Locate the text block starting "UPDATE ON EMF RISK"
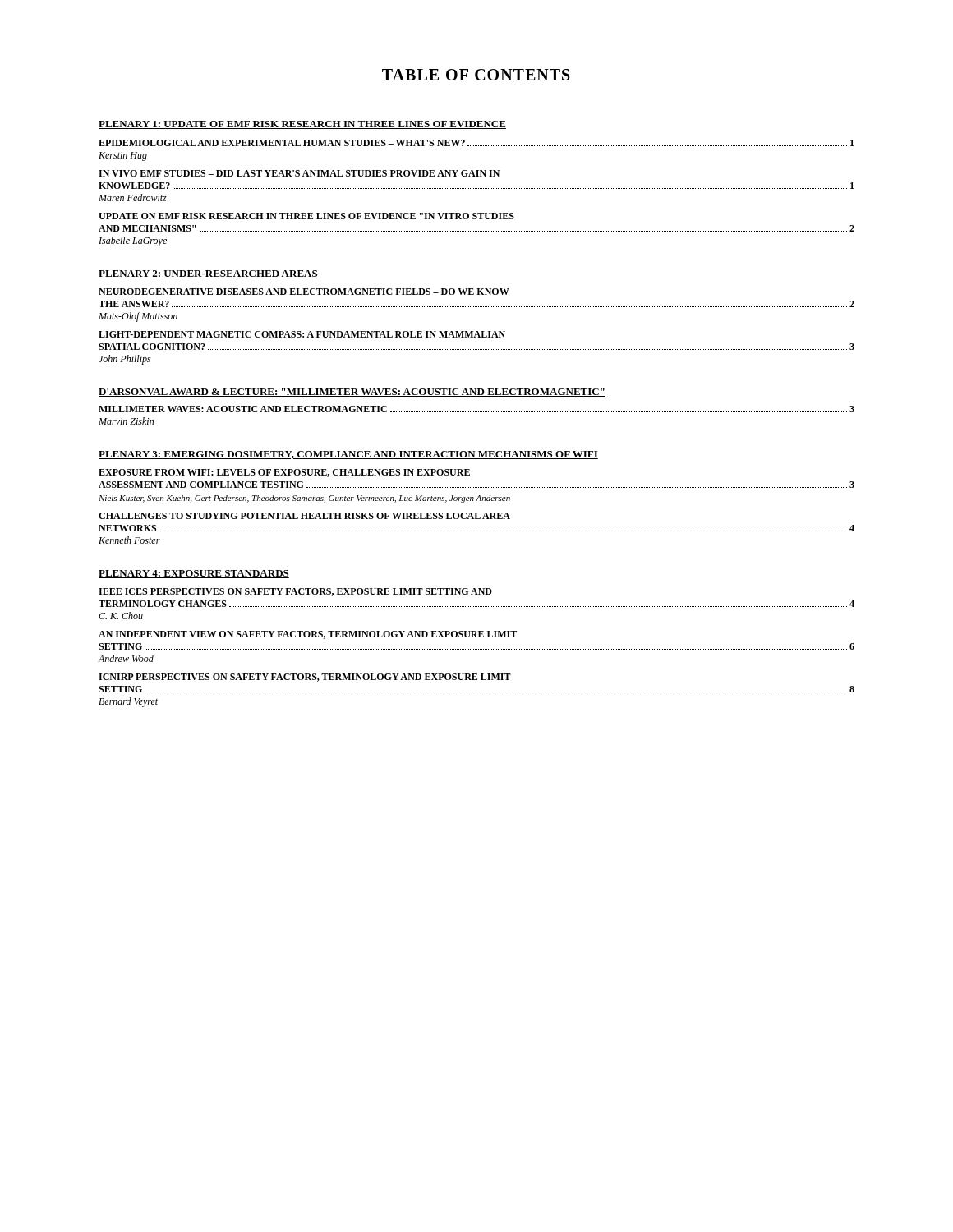 476,228
